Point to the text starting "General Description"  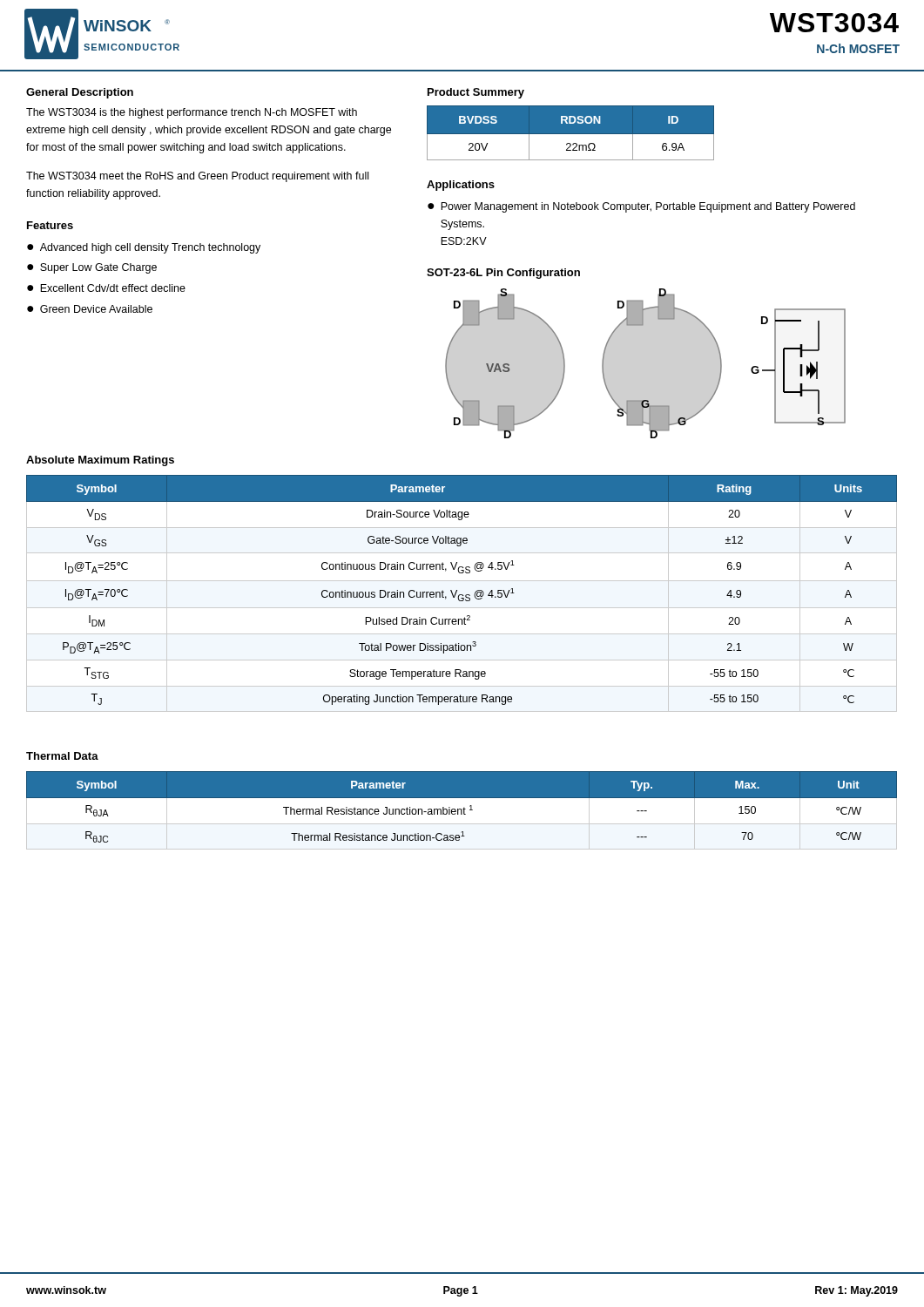coord(80,92)
